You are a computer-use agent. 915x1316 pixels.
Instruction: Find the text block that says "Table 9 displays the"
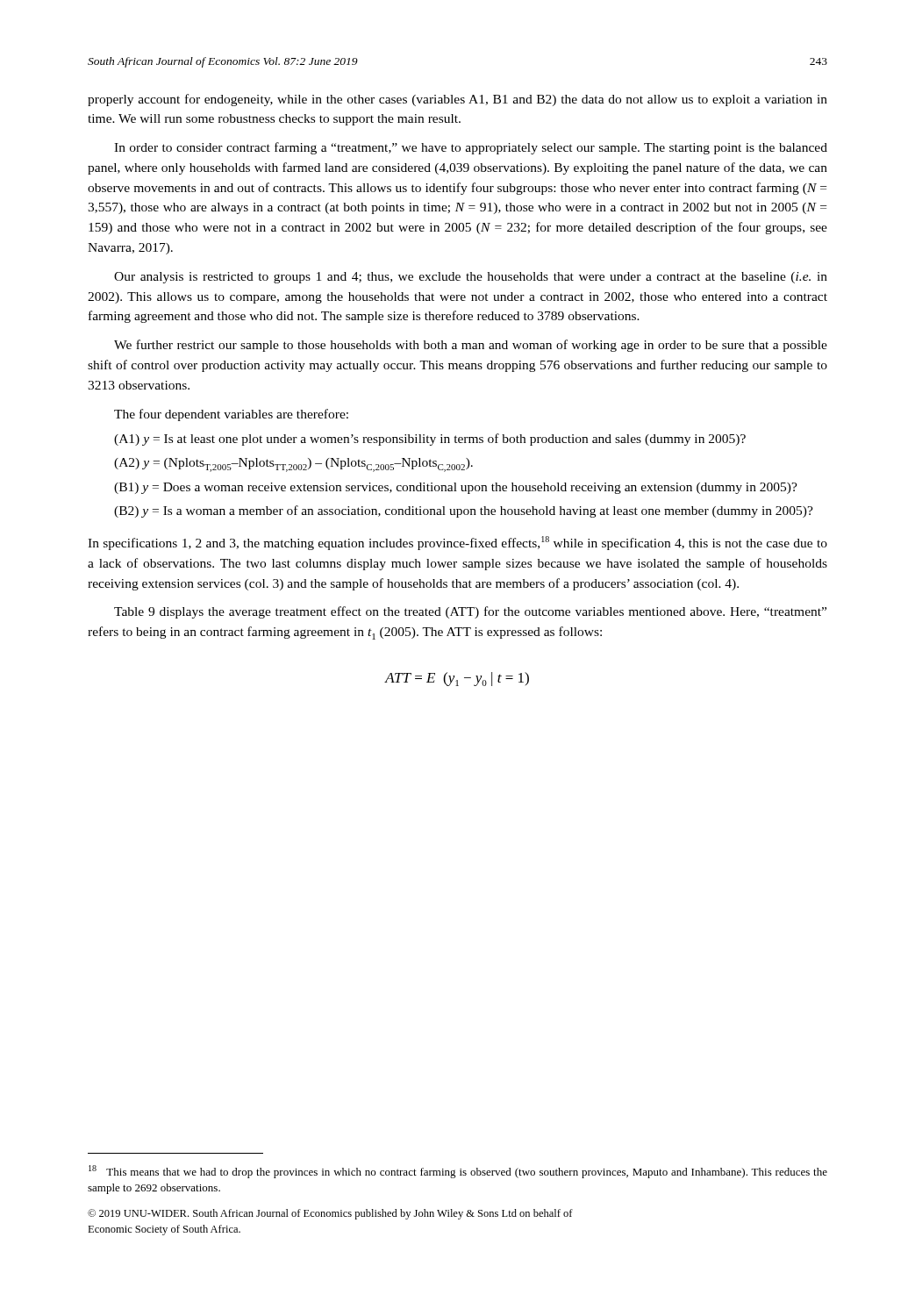[458, 623]
